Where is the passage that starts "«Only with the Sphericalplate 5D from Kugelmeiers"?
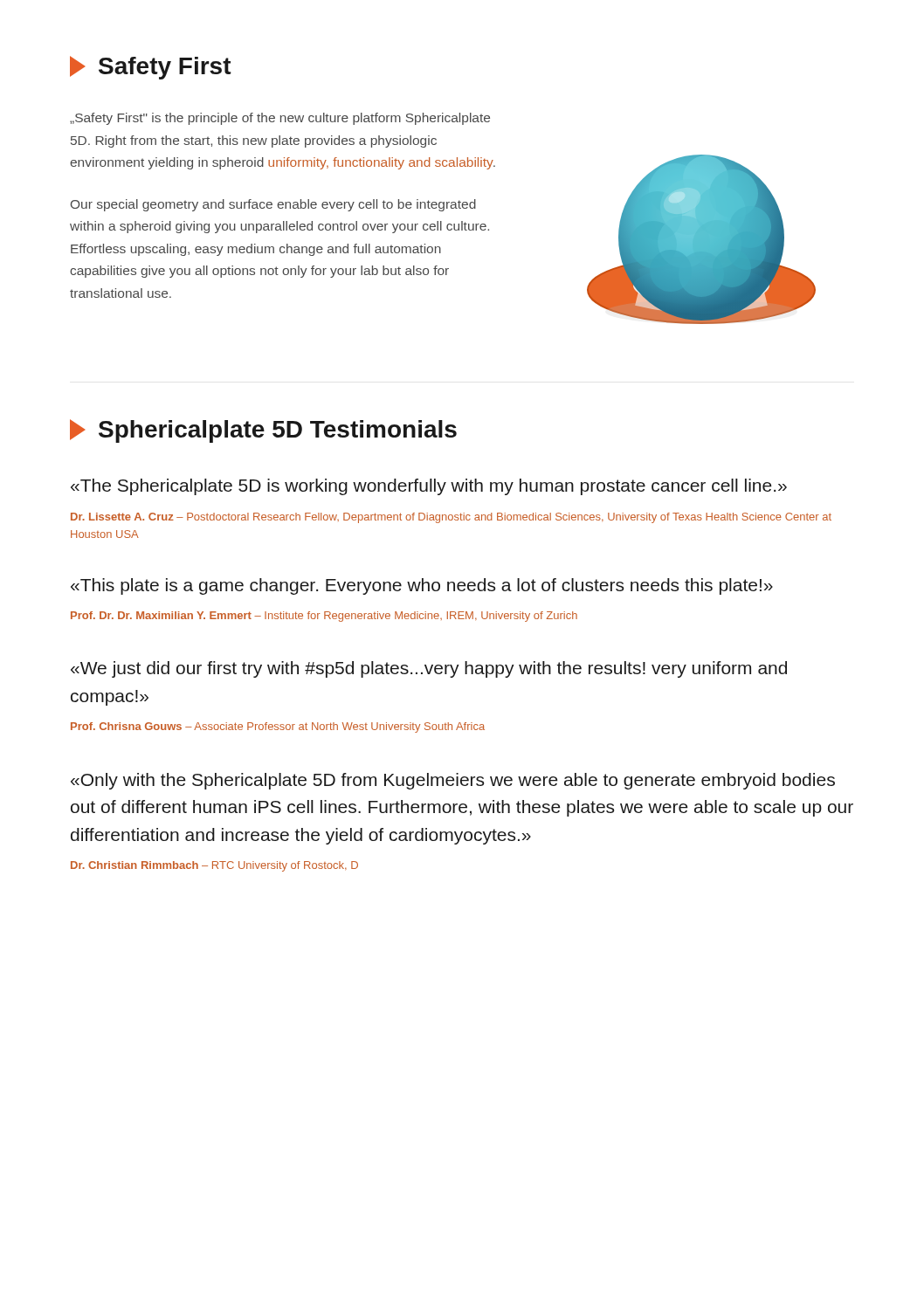 click(462, 807)
